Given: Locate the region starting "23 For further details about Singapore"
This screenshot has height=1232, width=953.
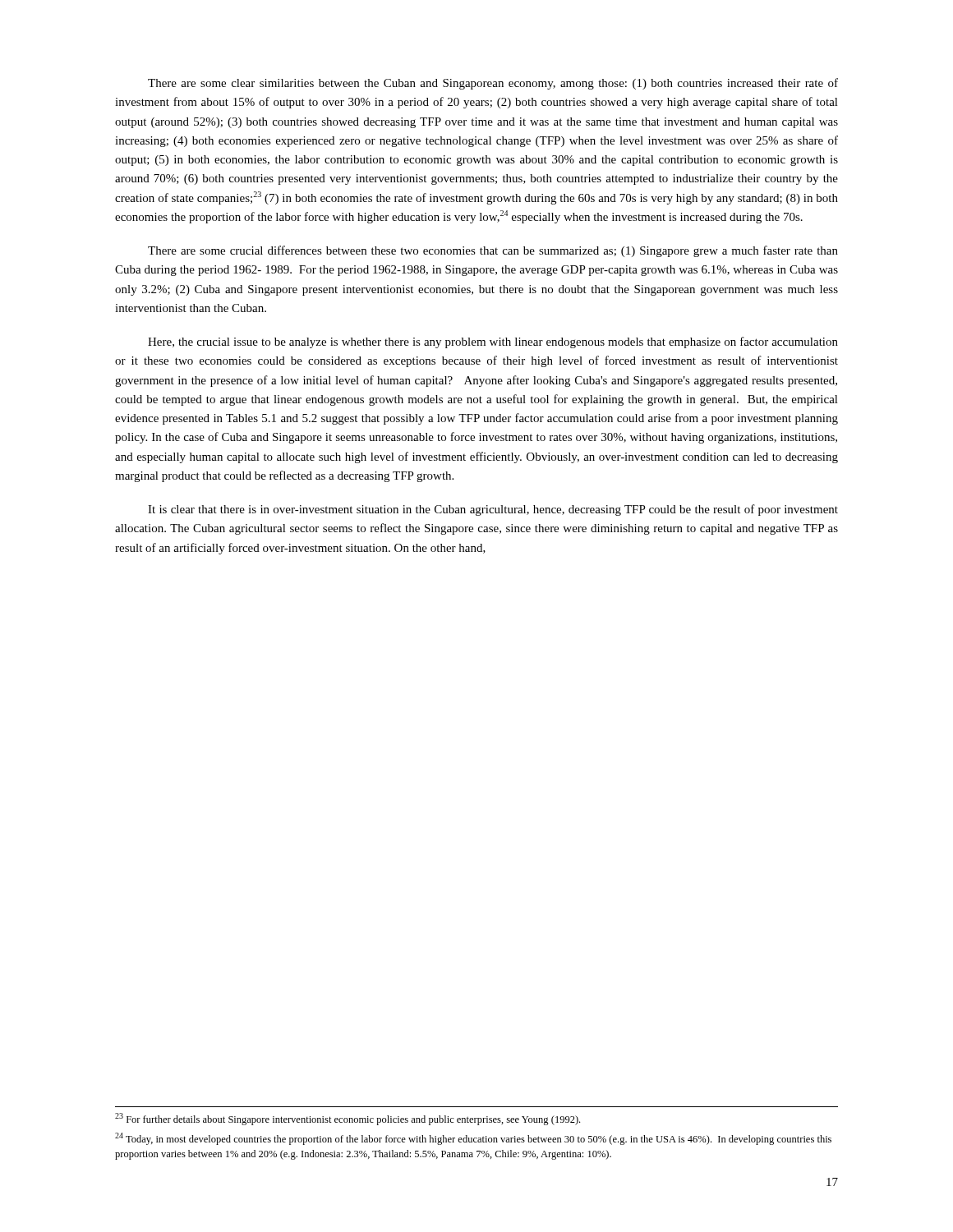Looking at the screenshot, I should coord(348,1118).
